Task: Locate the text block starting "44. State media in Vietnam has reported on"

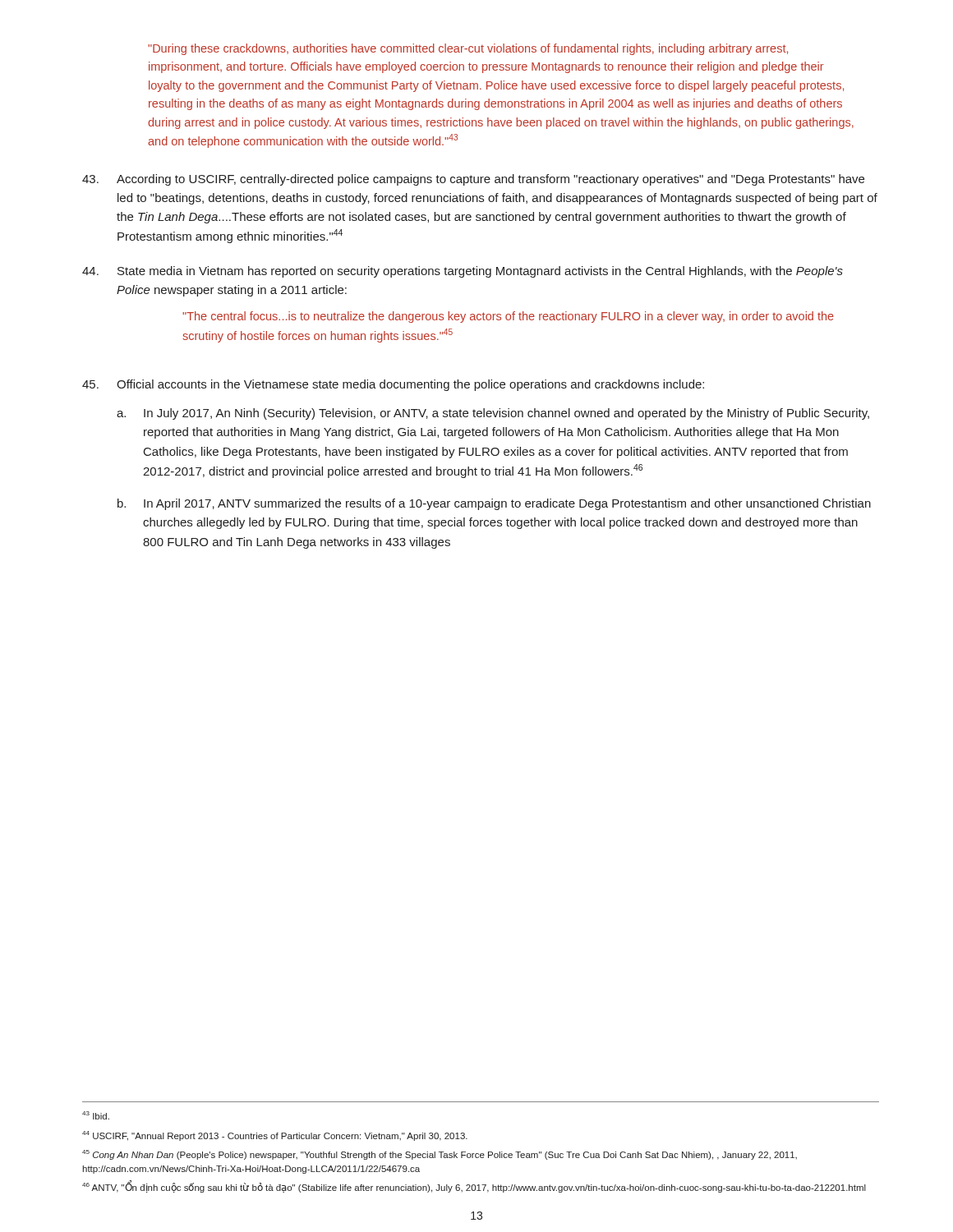Action: pos(481,310)
